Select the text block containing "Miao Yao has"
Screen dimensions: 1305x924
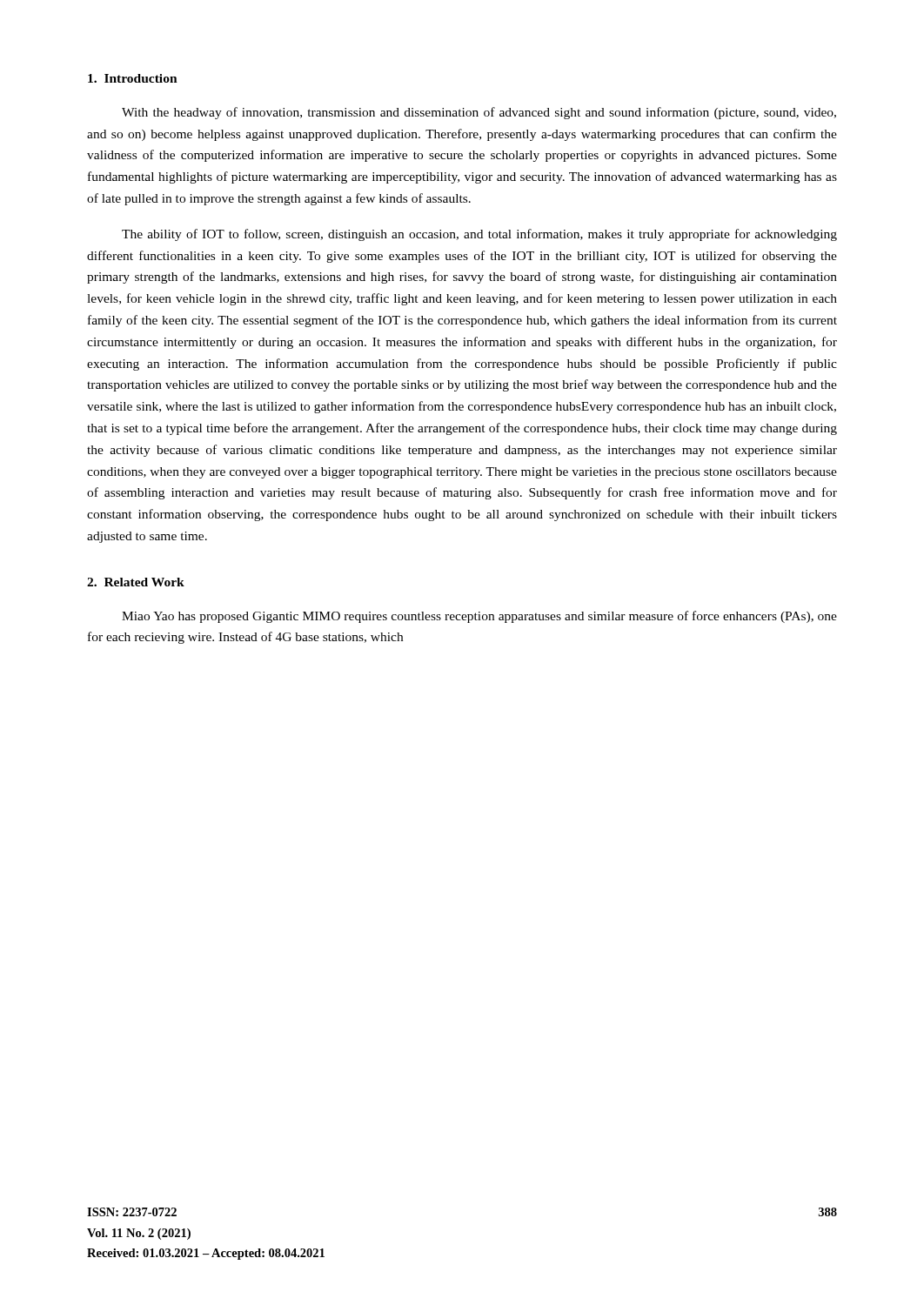462,626
